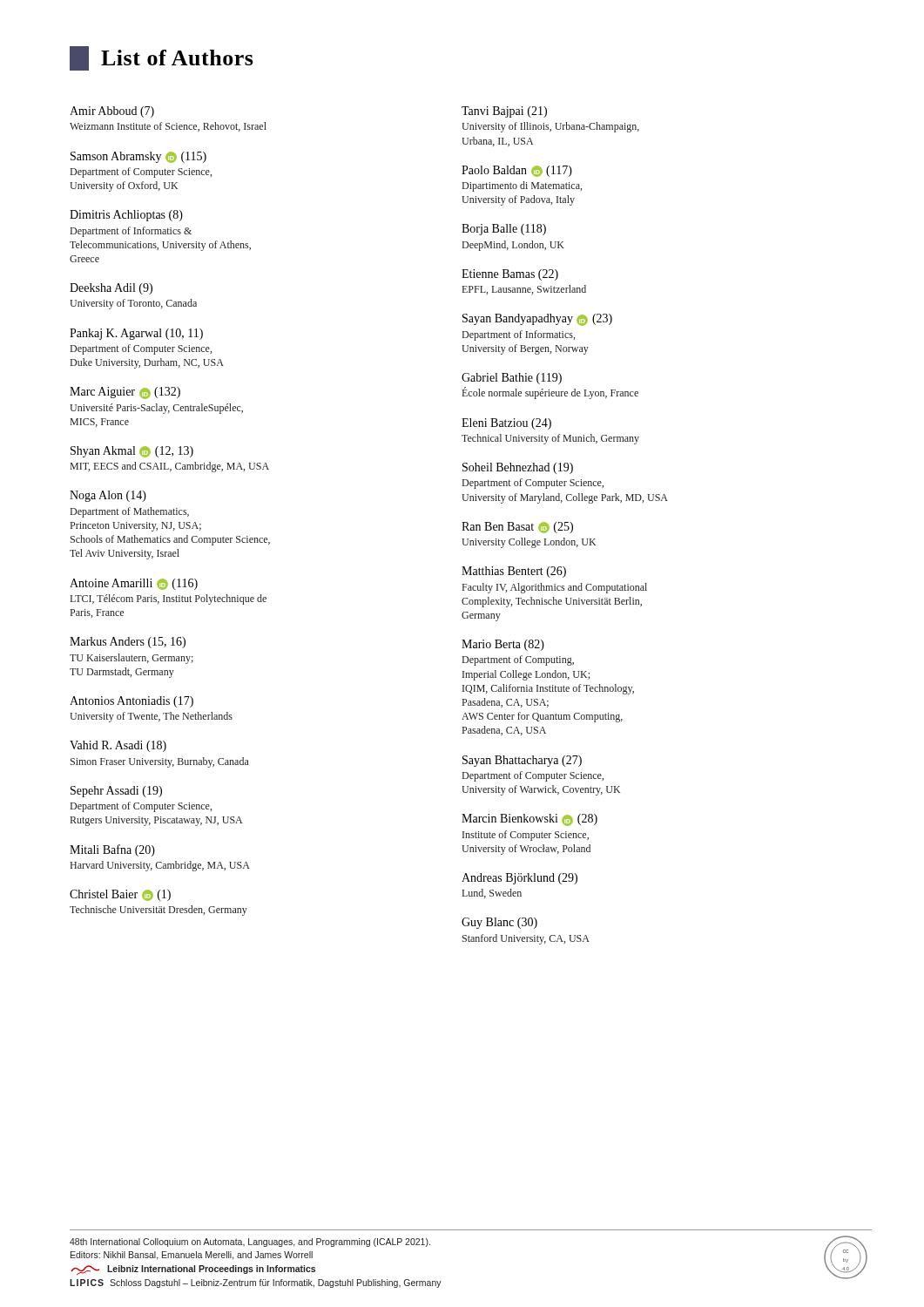The width and height of the screenshot is (924, 1307).
Task: Navigate to the block starting "Pankaj K. Agarwal (10, 11) Department"
Action: pyautogui.click(x=136, y=334)
